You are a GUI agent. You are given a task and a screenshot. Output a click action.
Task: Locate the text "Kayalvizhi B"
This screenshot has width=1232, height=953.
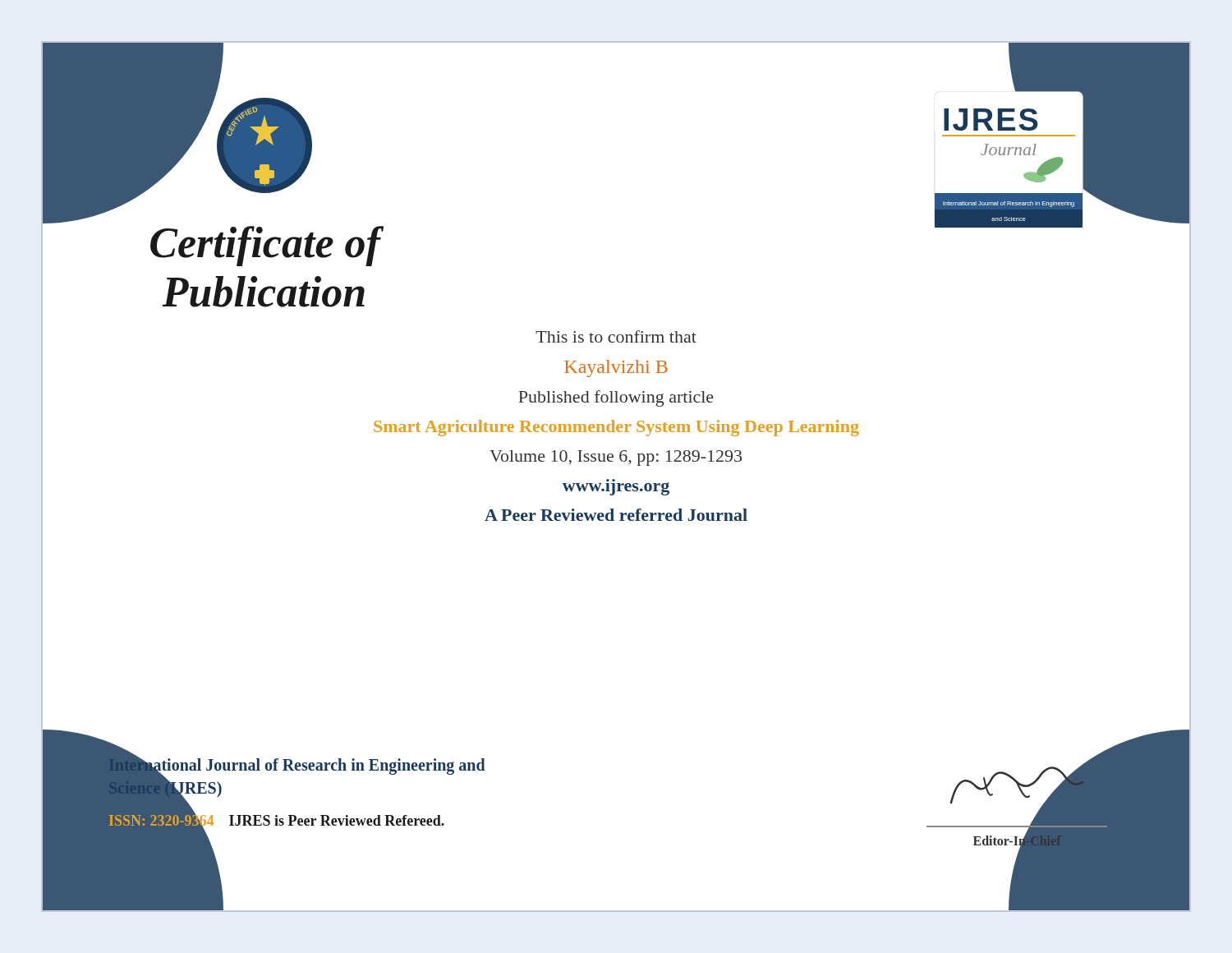616,366
